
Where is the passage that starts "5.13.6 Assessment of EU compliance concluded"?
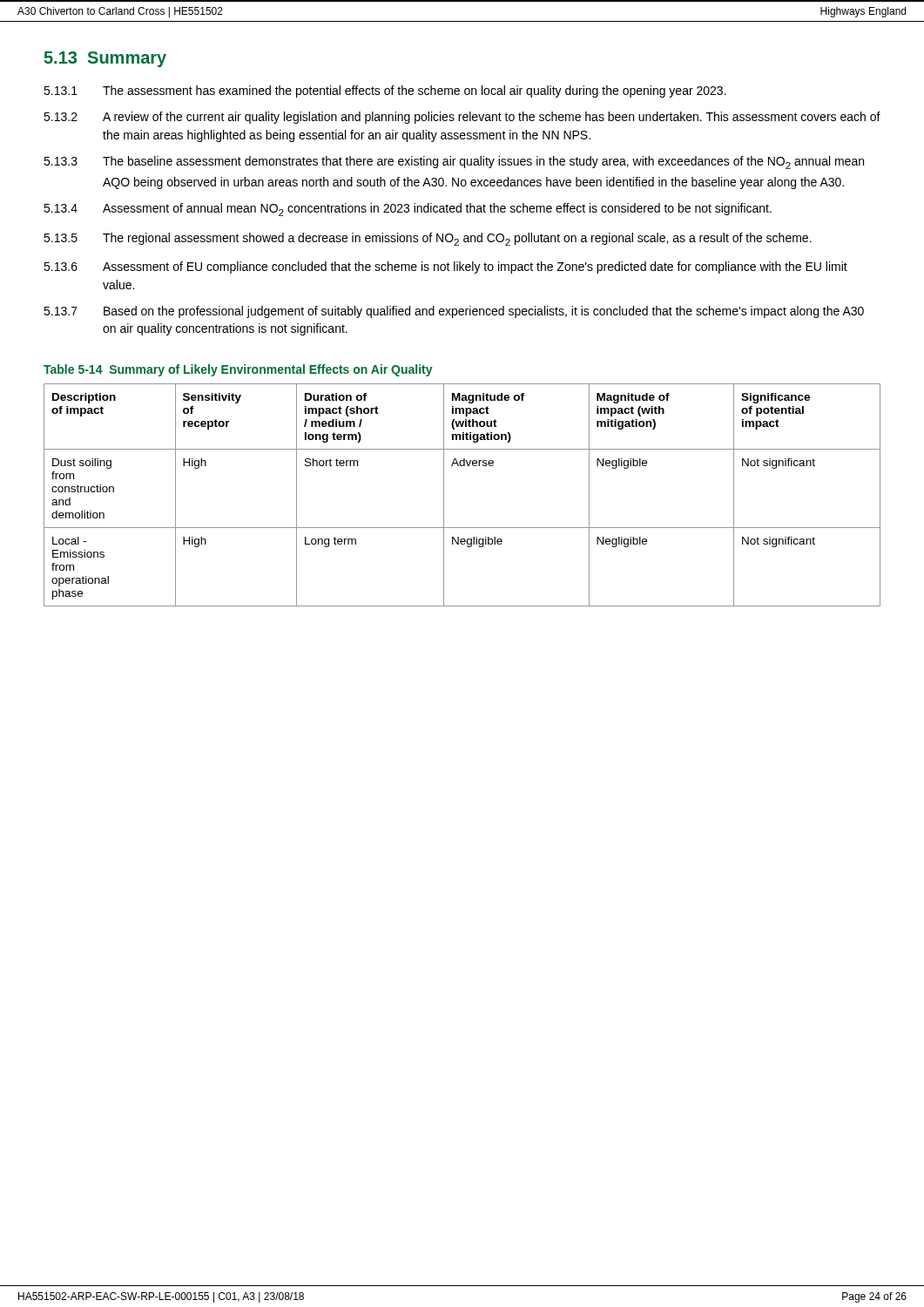(x=462, y=276)
